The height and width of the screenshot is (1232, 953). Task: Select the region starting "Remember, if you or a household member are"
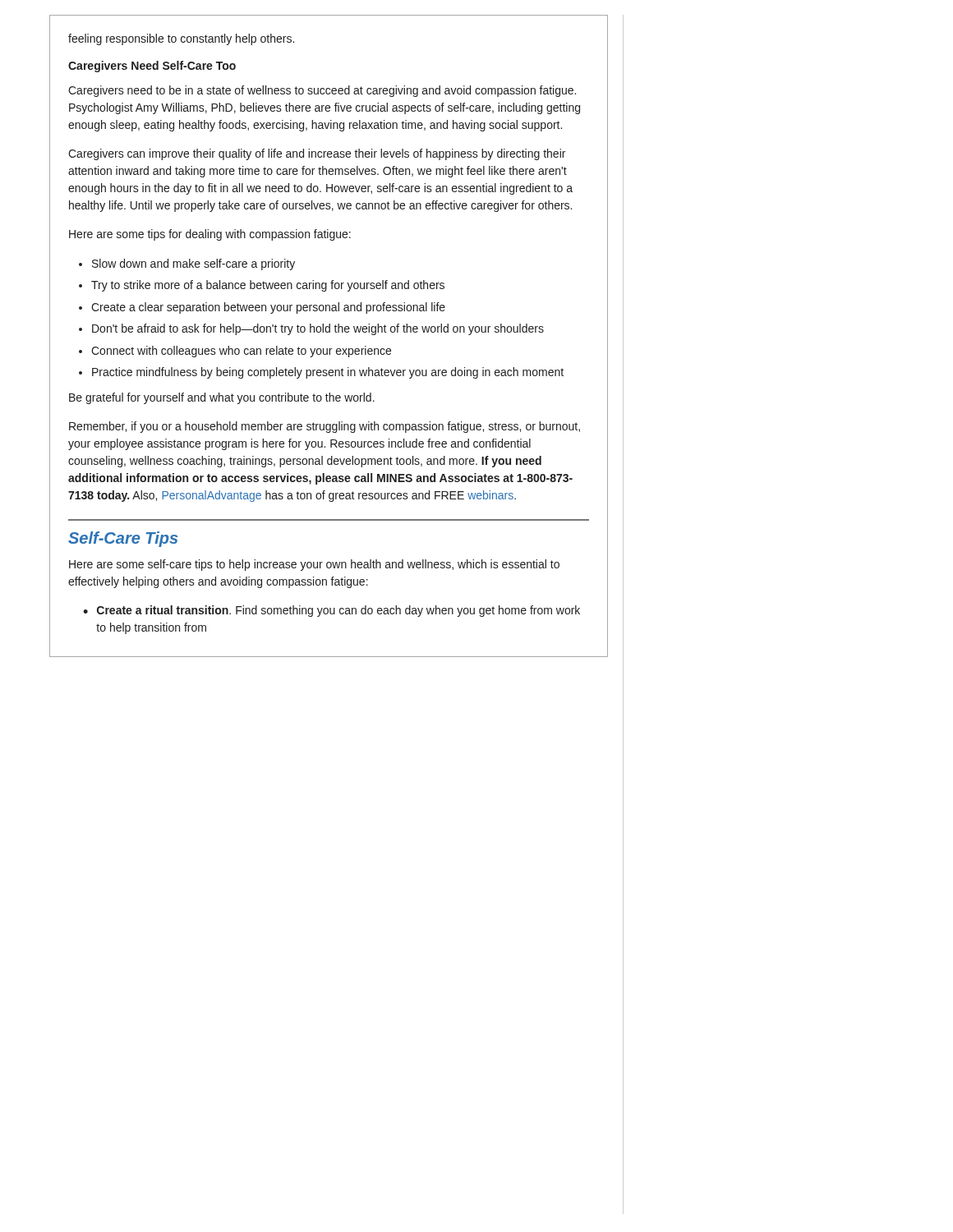click(x=325, y=461)
